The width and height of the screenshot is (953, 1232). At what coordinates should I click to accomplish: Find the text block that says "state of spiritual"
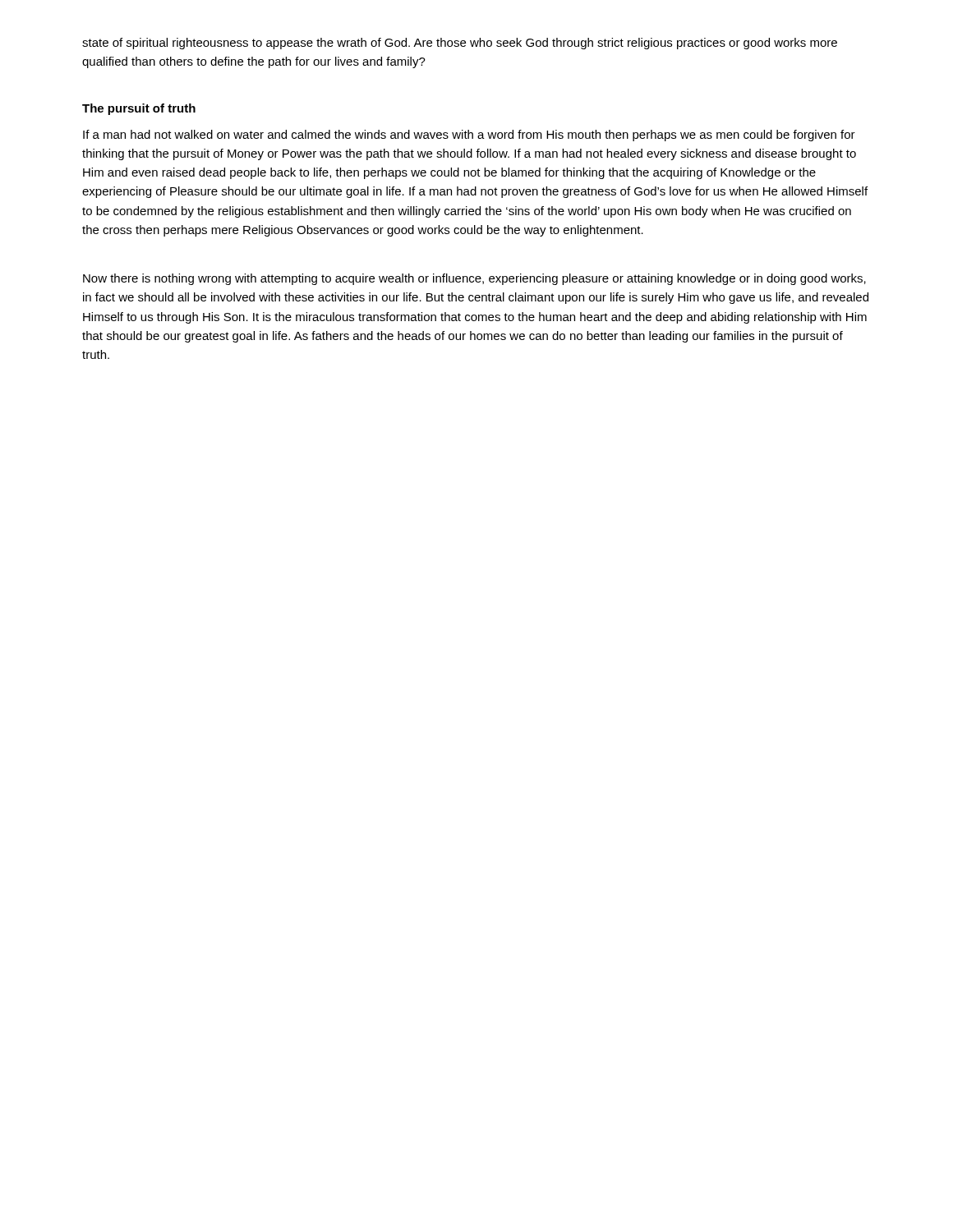point(460,52)
